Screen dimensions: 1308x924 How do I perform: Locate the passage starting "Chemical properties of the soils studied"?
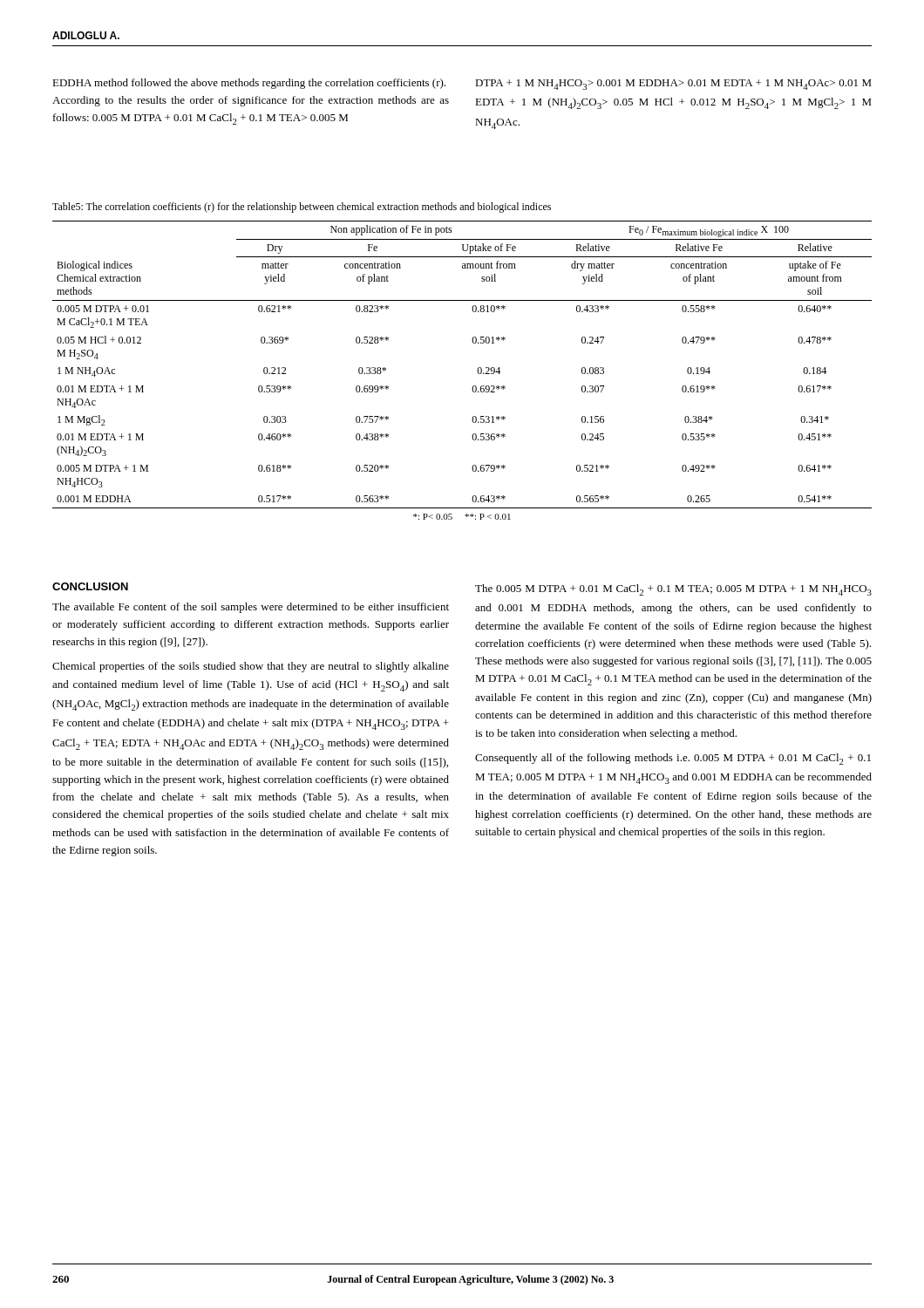251,758
